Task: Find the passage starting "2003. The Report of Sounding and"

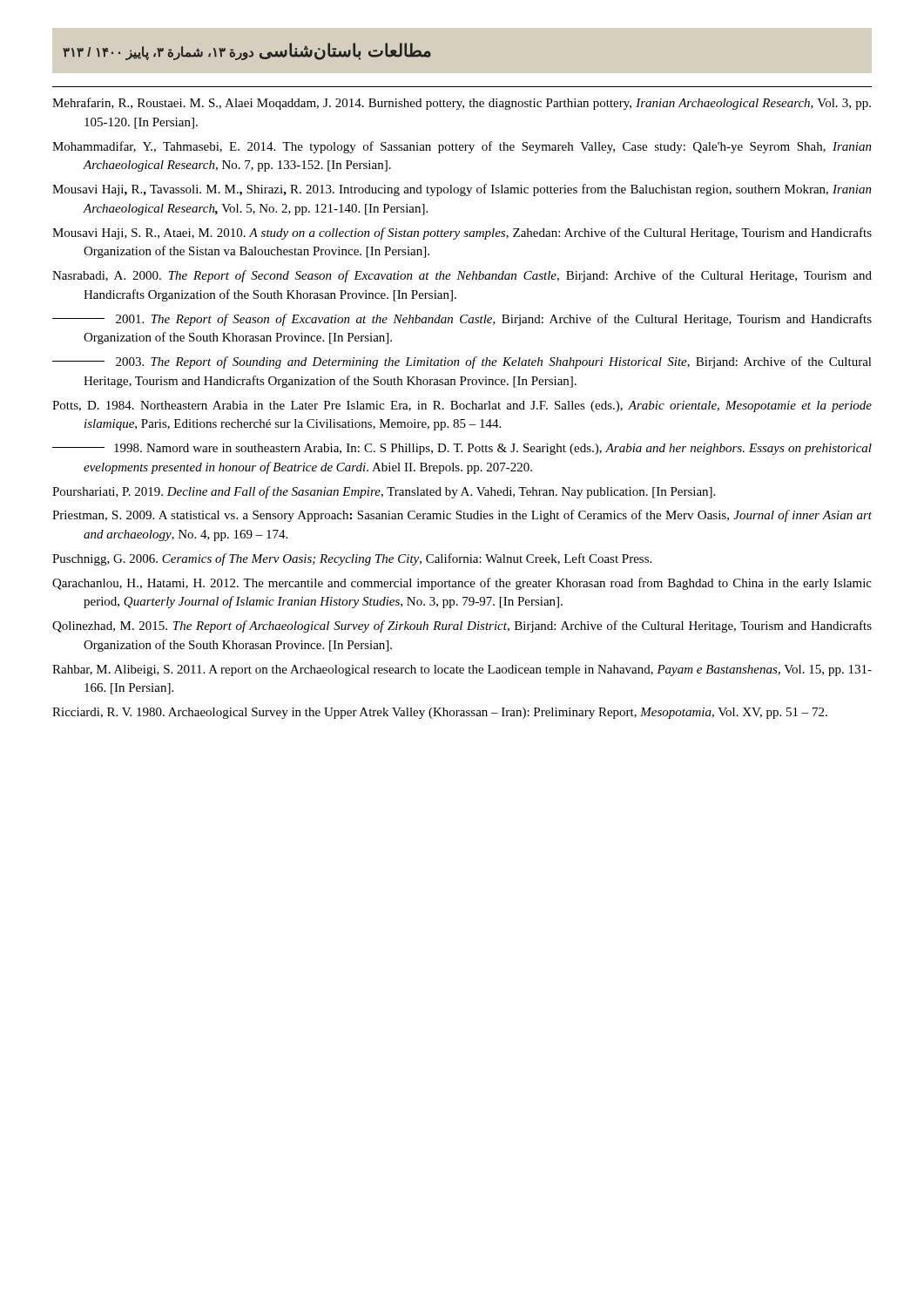Action: tap(462, 371)
